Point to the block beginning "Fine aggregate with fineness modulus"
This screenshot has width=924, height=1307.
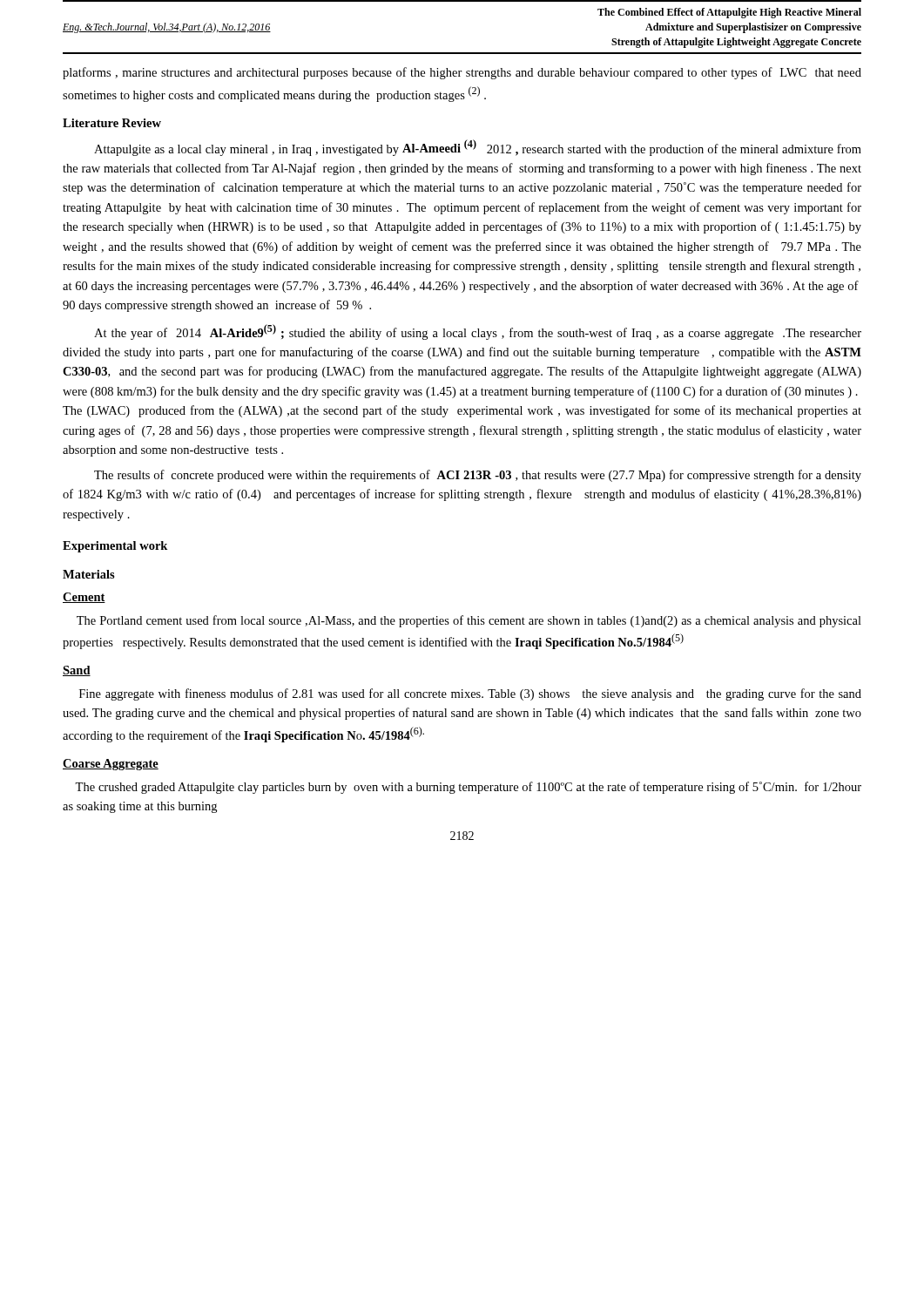tap(462, 714)
